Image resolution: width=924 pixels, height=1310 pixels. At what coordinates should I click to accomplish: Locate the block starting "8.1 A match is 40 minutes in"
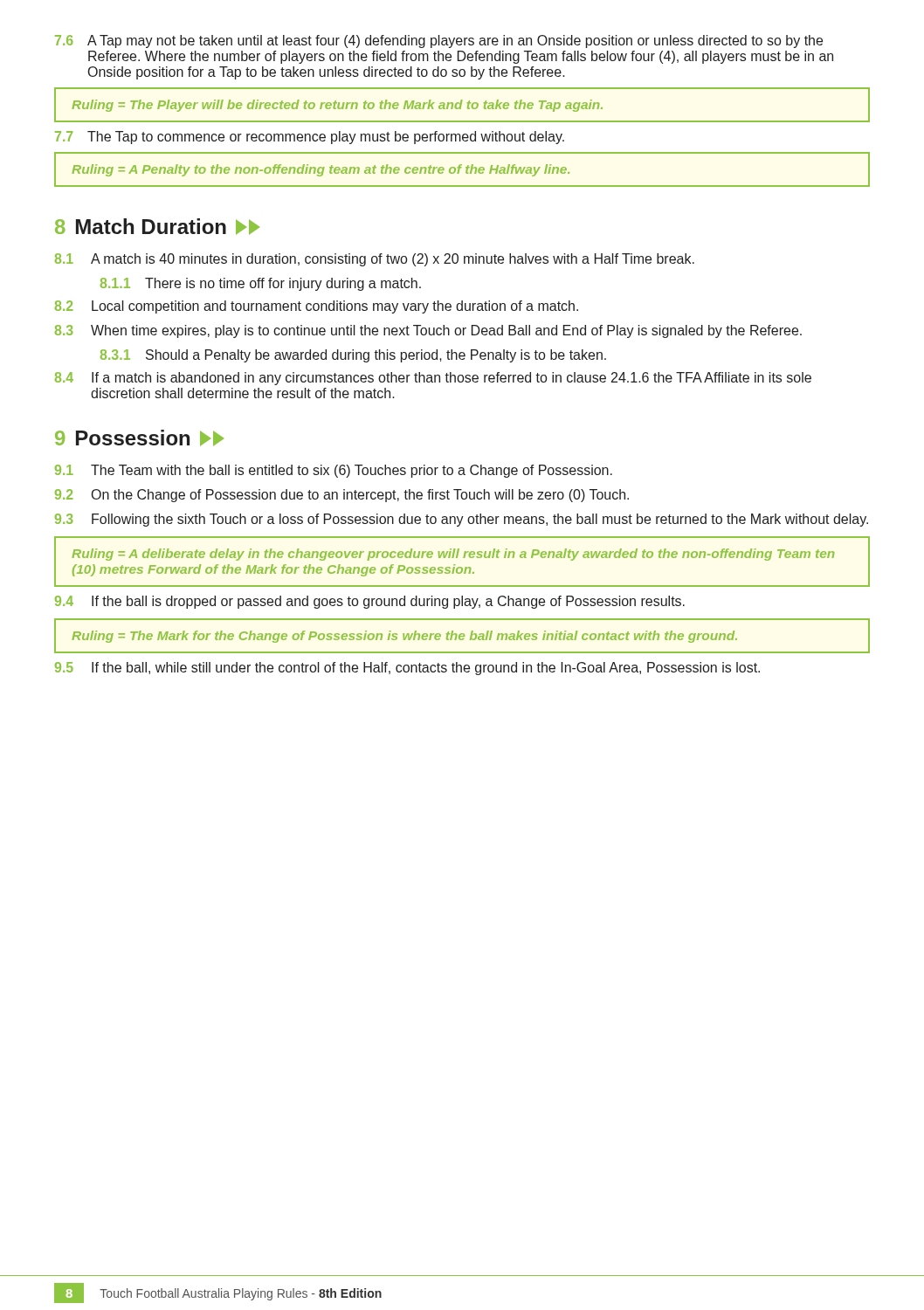coord(462,259)
